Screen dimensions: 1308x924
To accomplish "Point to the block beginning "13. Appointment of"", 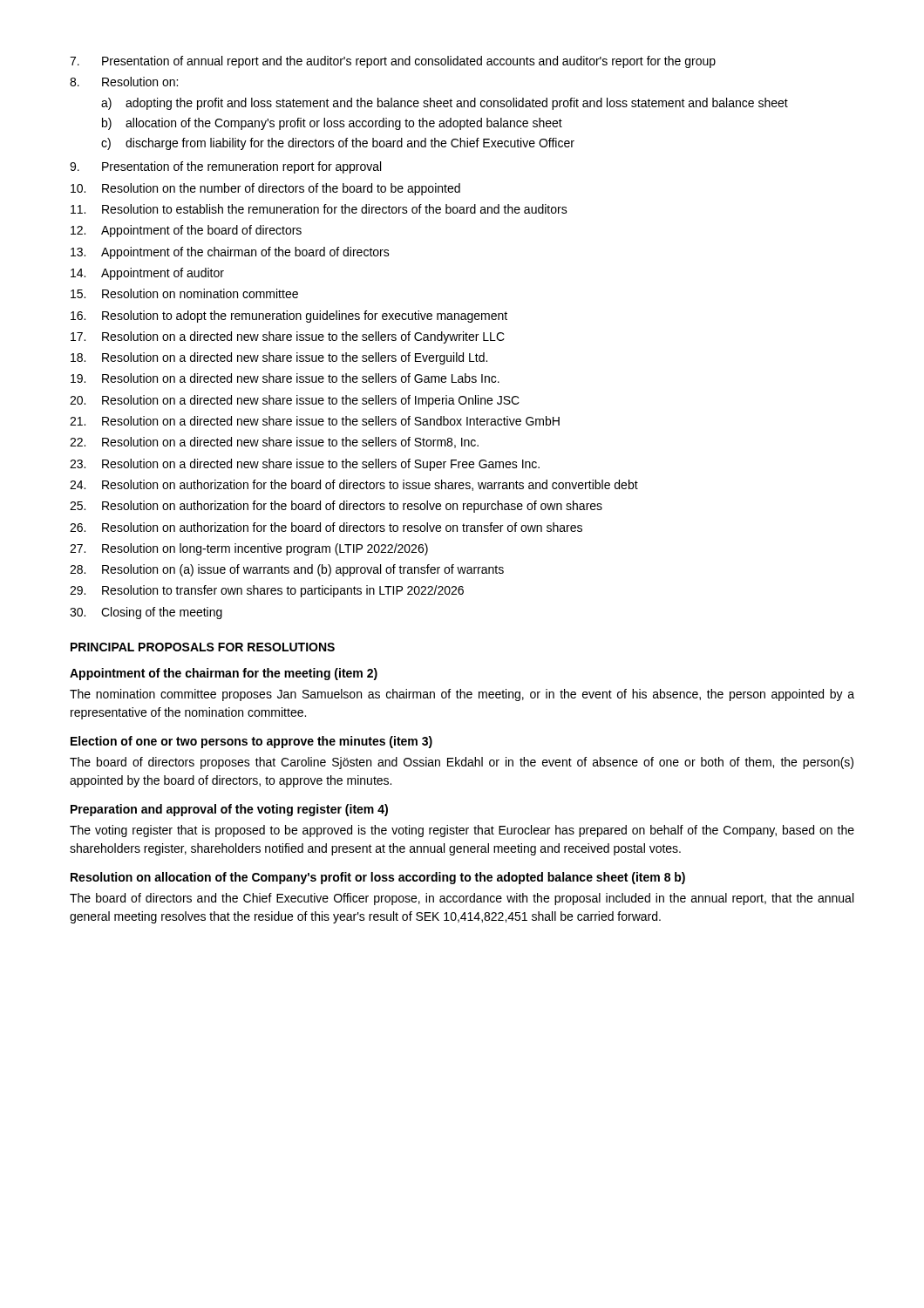I will pyautogui.click(x=230, y=253).
